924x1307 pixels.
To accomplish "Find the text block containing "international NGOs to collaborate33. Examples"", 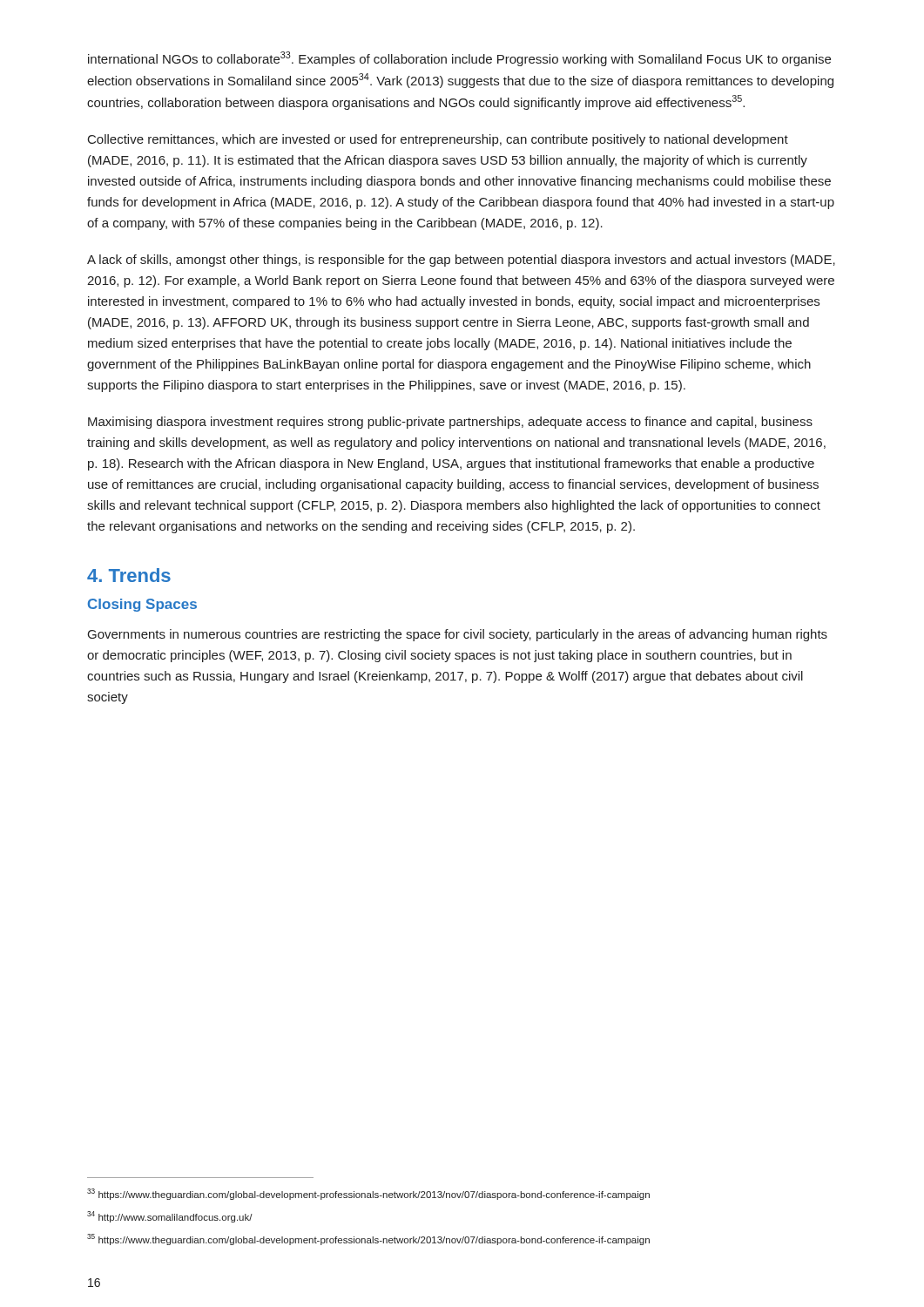I will pyautogui.click(x=461, y=80).
